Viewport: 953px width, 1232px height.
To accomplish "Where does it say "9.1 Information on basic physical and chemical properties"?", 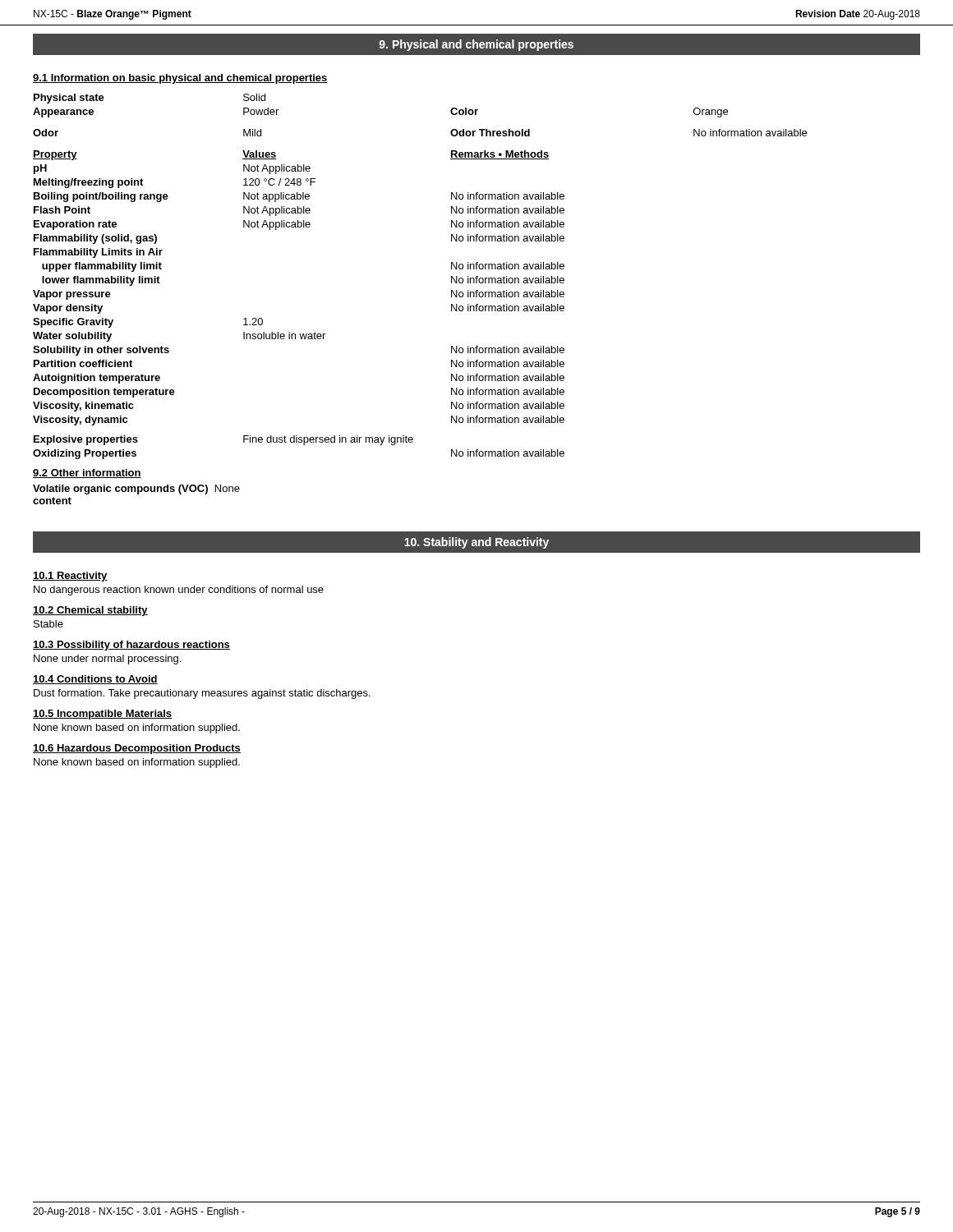I will (180, 78).
